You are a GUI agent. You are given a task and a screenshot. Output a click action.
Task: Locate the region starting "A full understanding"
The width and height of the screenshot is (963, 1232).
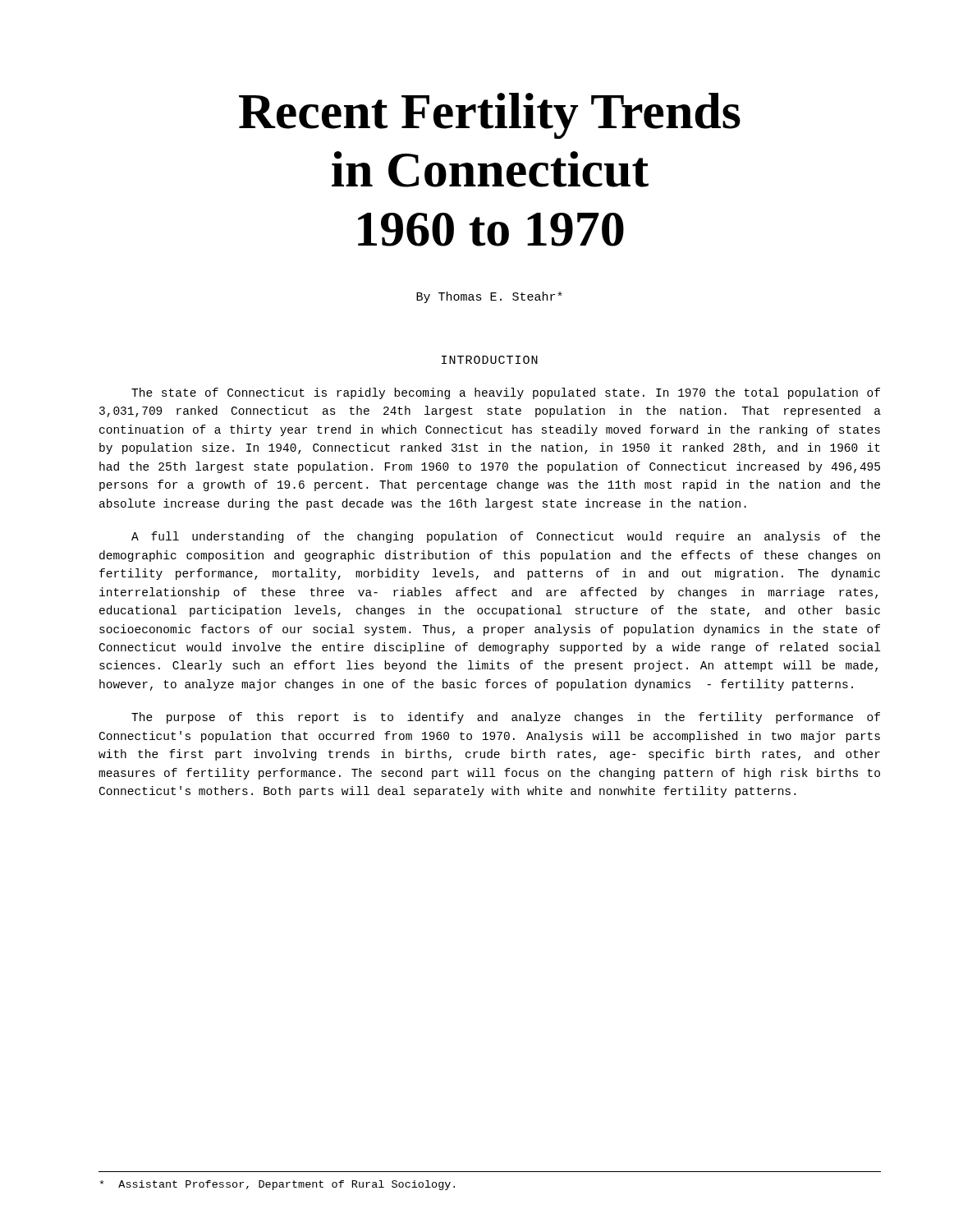click(x=490, y=611)
